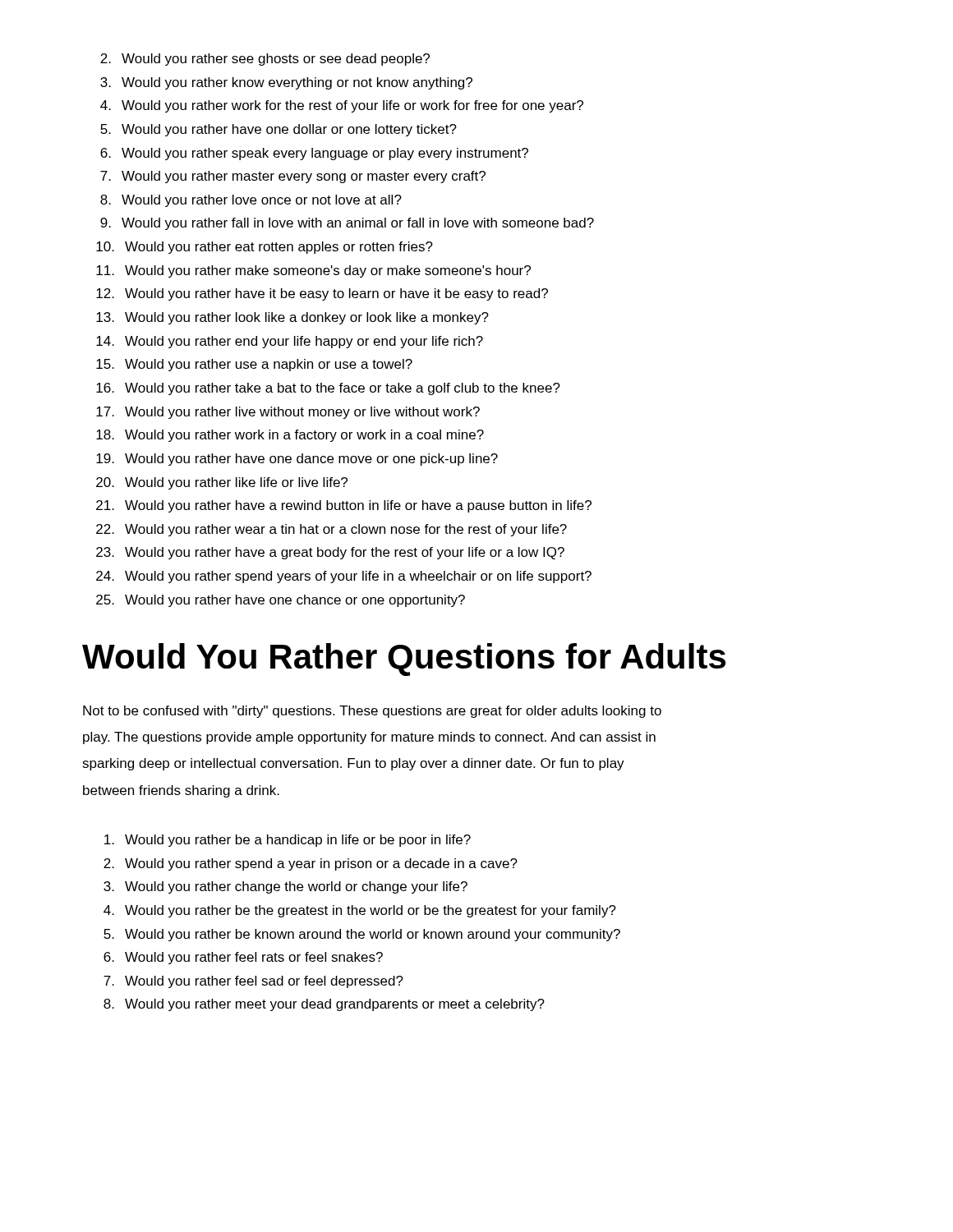
Task: Point to the element starting "9.Would you rather fall in"
Action: [x=338, y=224]
